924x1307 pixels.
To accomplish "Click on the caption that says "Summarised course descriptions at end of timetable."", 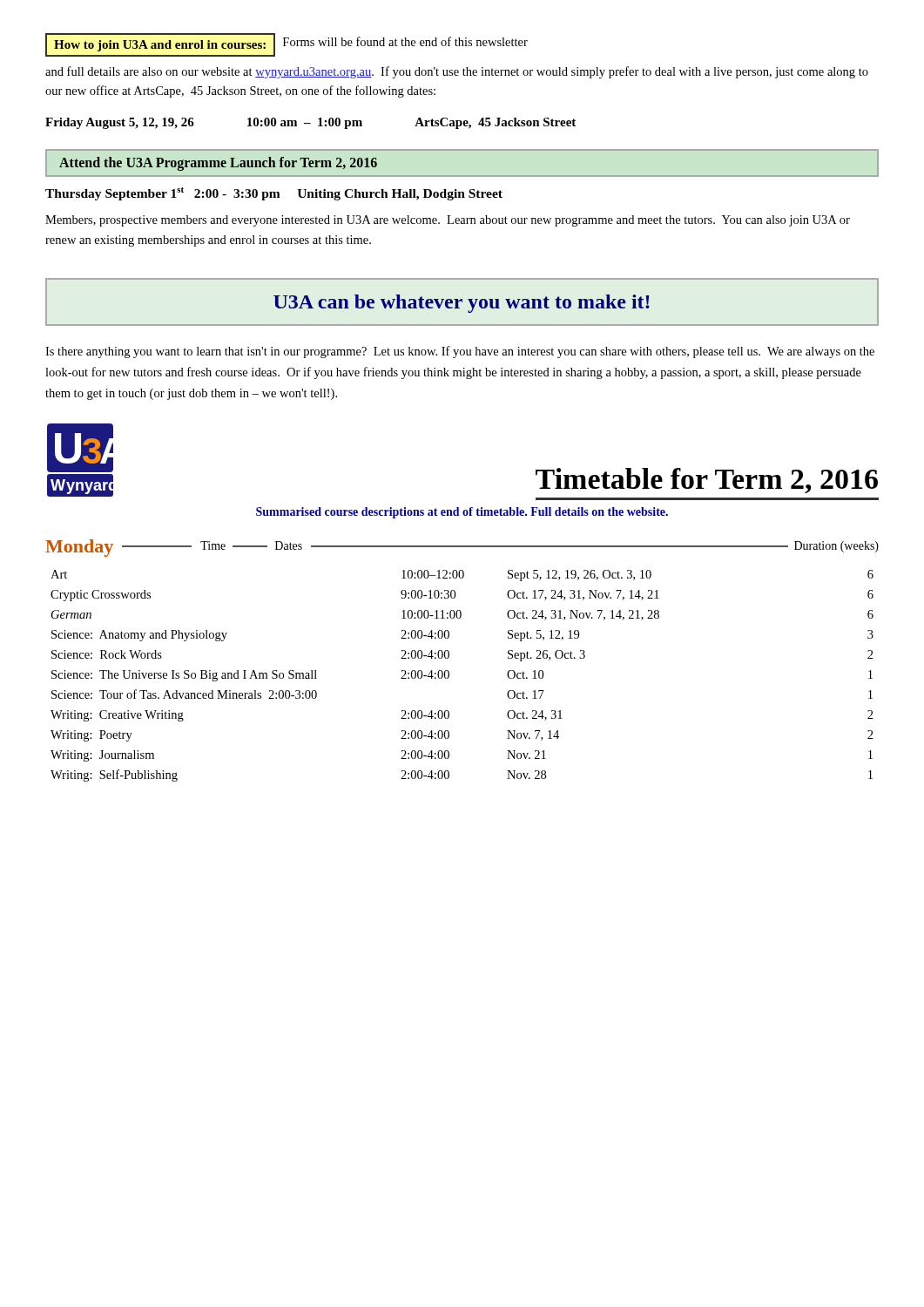I will (462, 513).
